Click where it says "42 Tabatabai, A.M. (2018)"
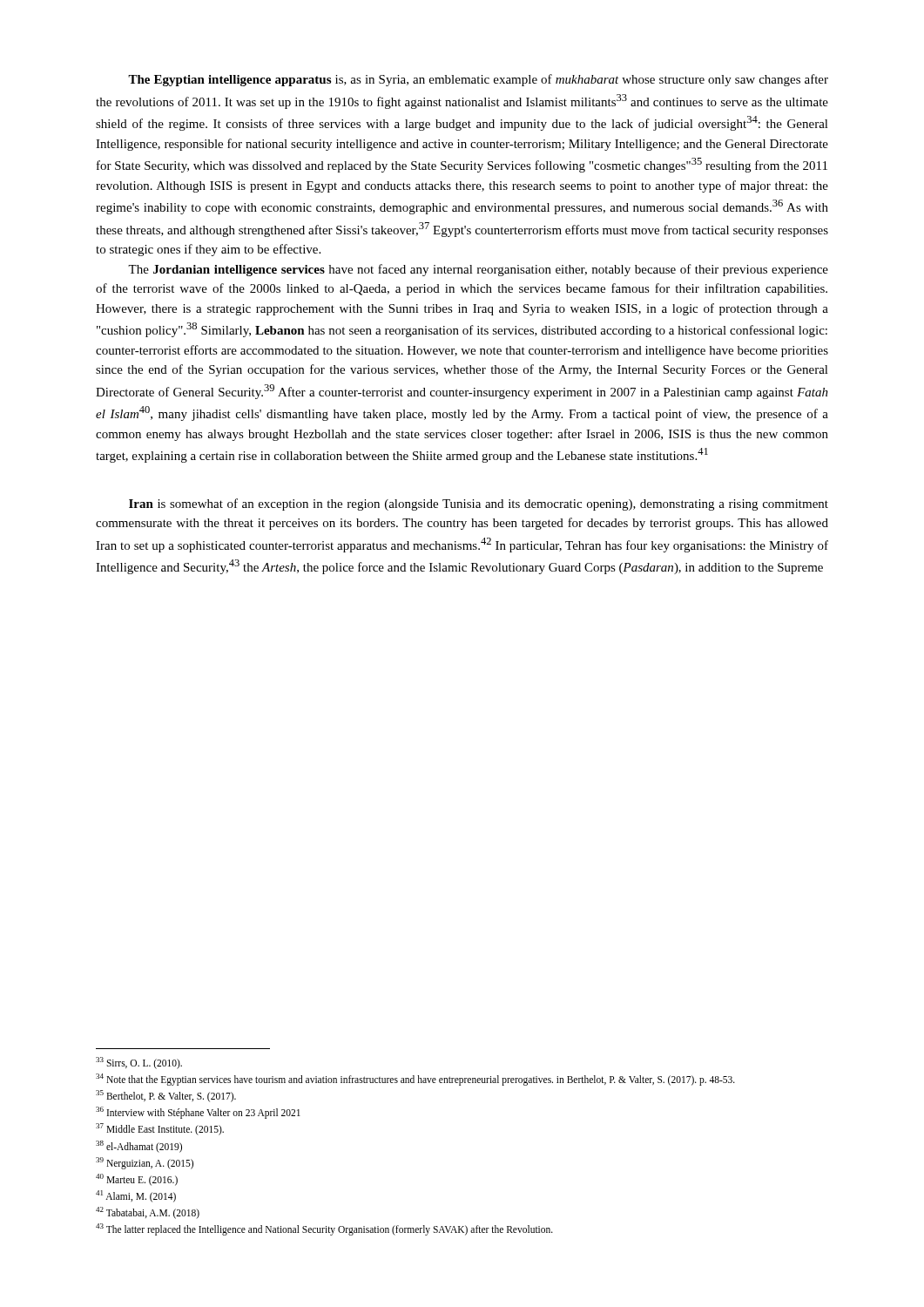 [x=148, y=1213]
